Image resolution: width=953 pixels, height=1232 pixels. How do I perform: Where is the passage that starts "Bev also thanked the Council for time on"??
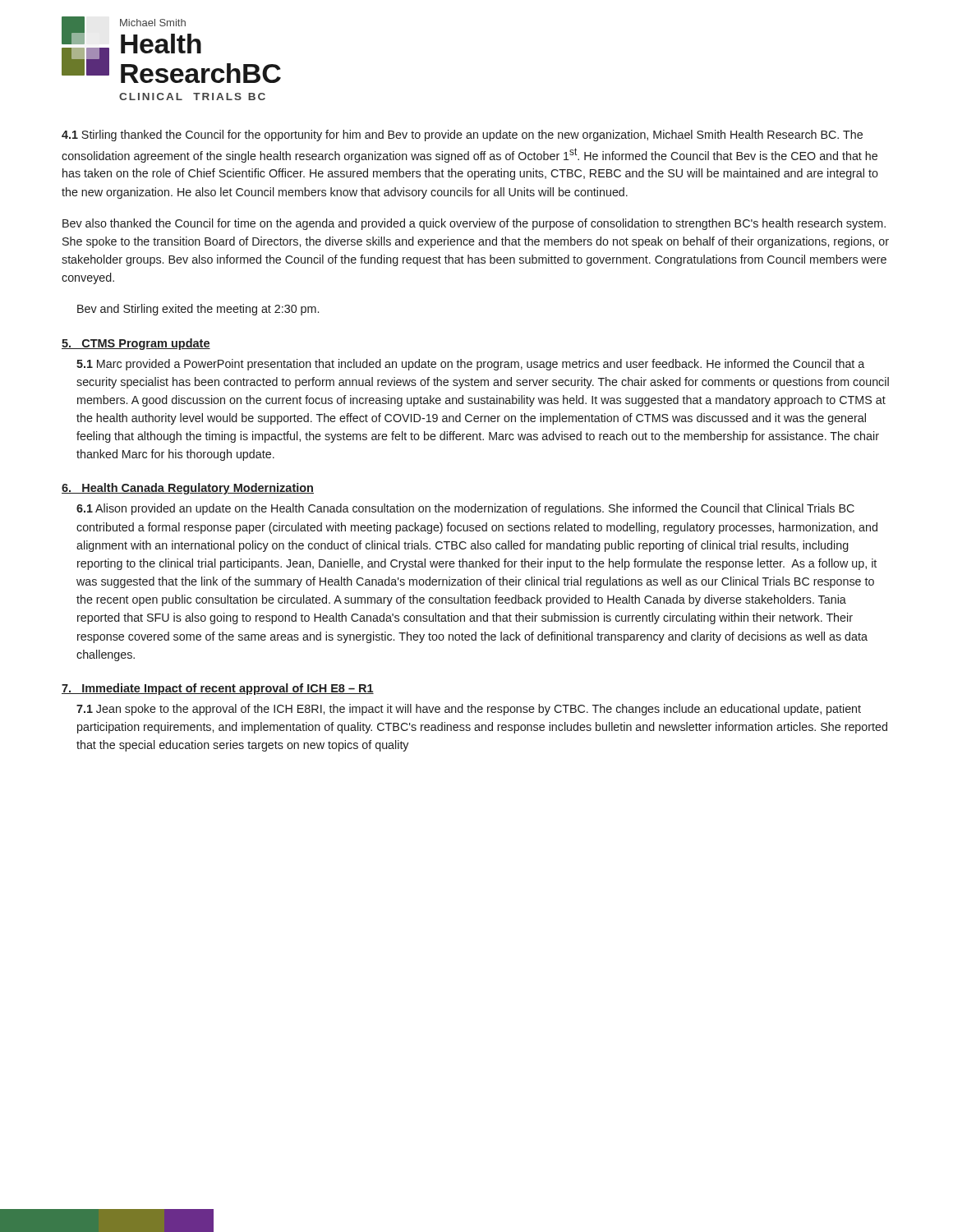[475, 250]
